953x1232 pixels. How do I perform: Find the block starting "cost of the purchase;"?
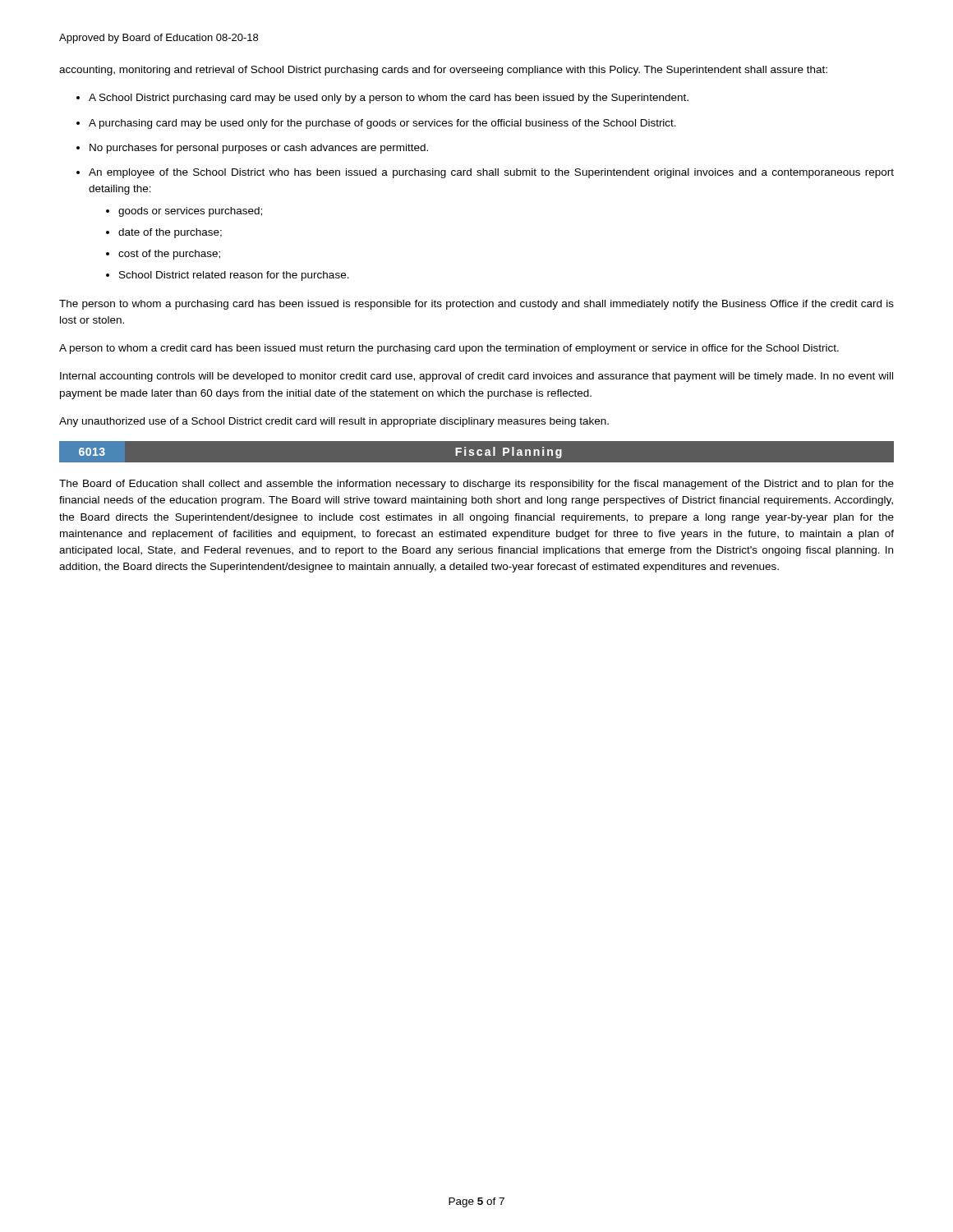tap(170, 253)
